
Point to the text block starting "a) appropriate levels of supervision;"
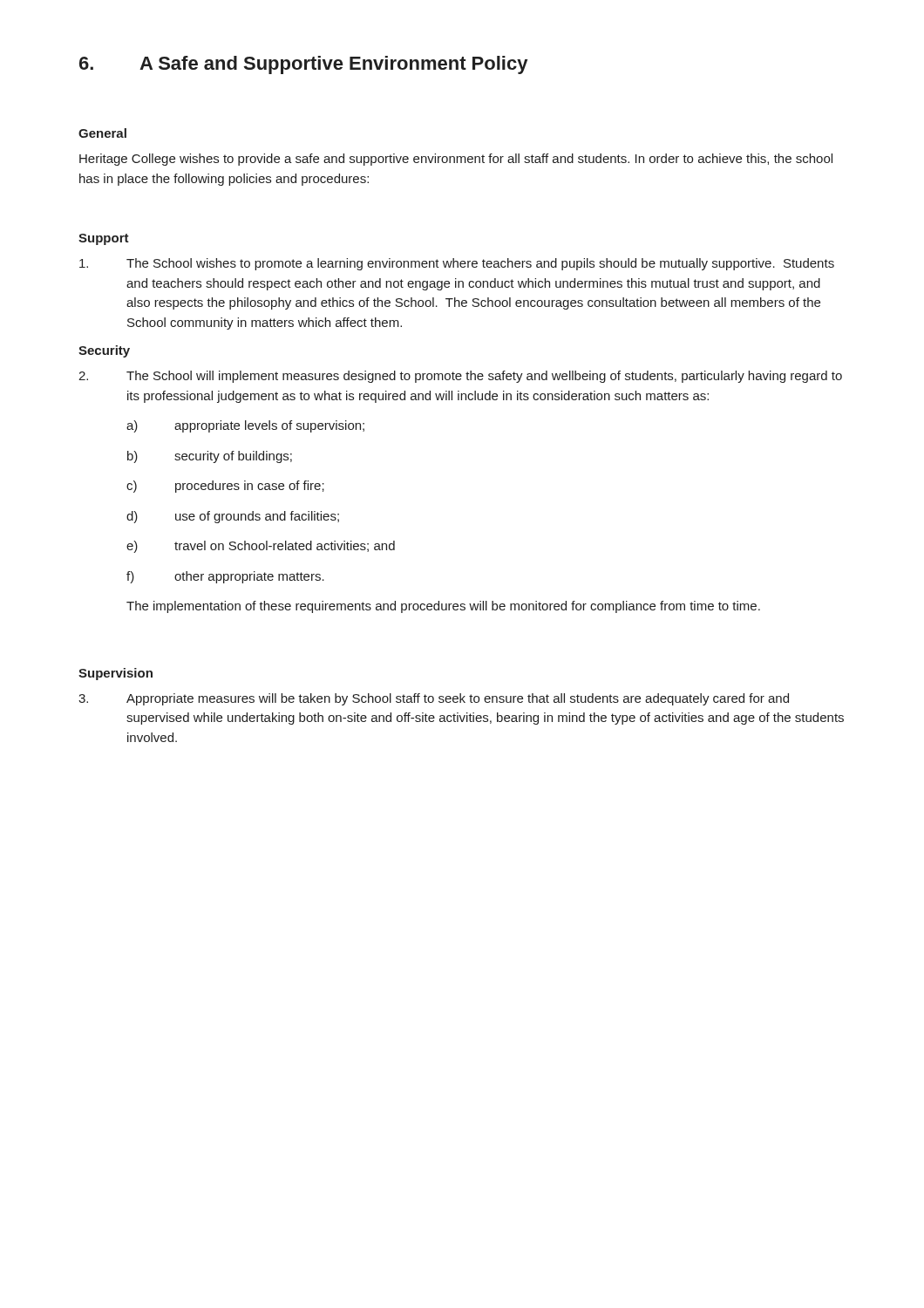245,426
